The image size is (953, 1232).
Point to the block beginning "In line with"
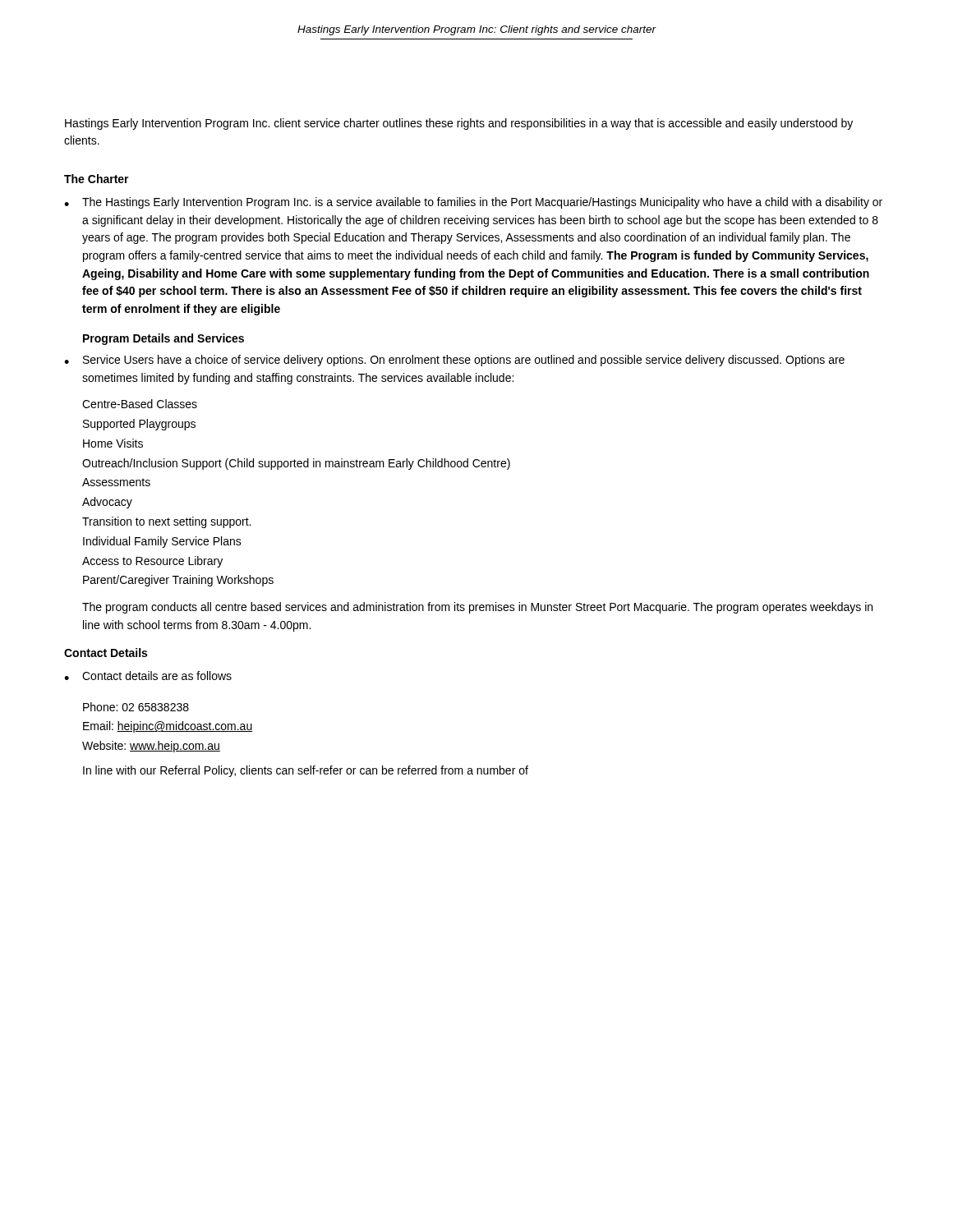pos(305,770)
